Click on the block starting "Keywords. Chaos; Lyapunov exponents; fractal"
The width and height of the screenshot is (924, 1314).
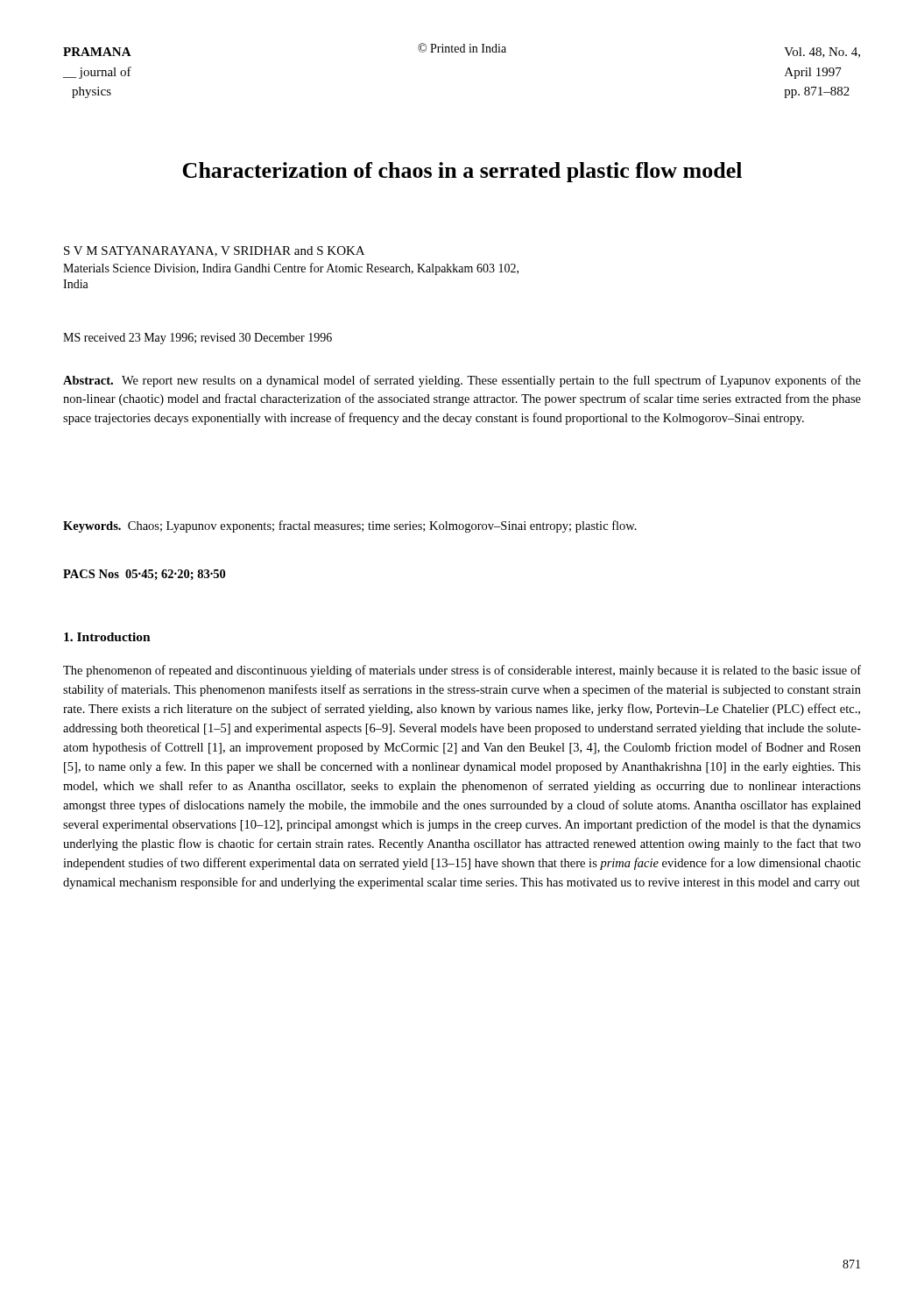click(350, 526)
